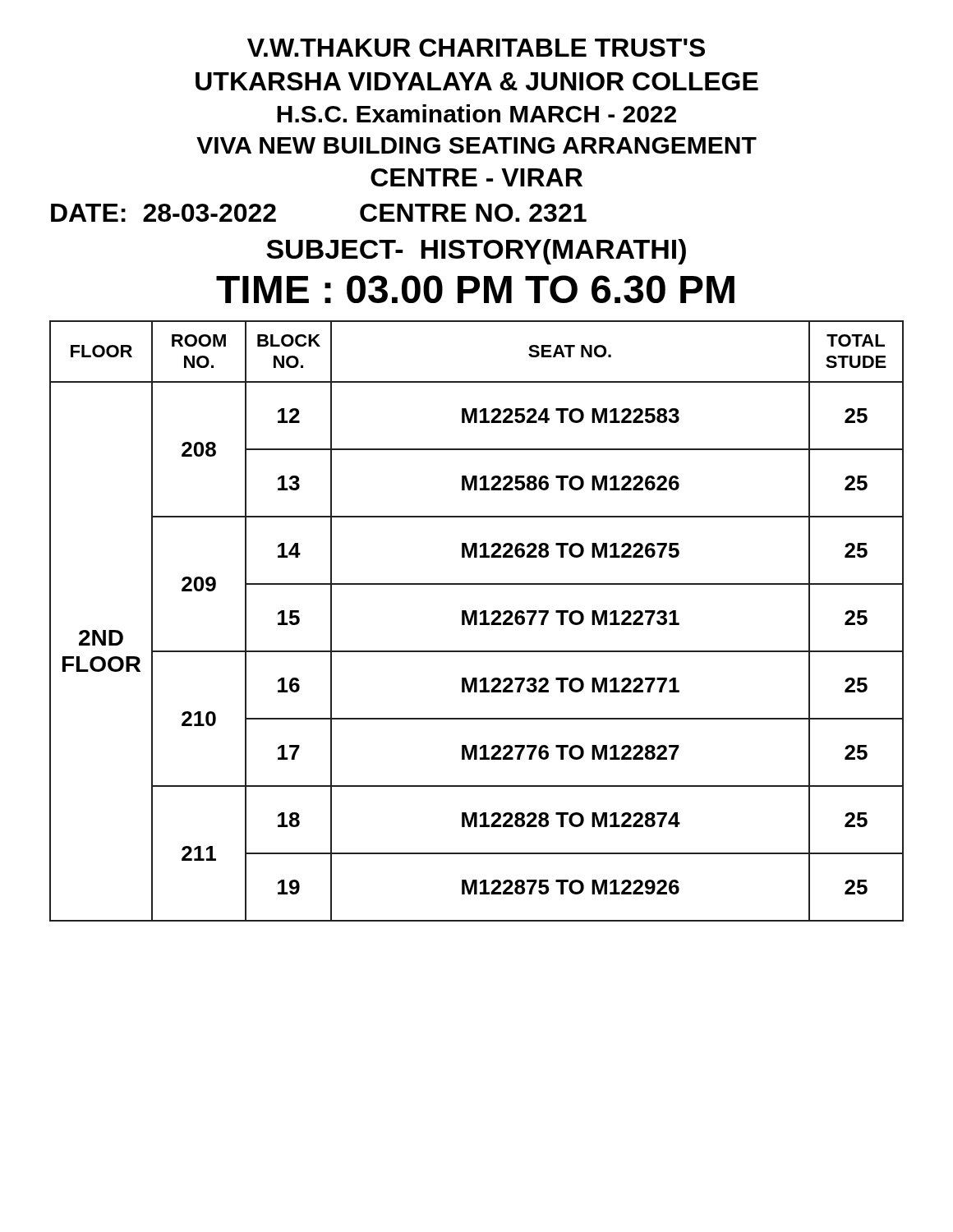Click on the text block that reads "TIME : 03.00 PM"
Screen dimensions: 1232x953
[x=476, y=290]
